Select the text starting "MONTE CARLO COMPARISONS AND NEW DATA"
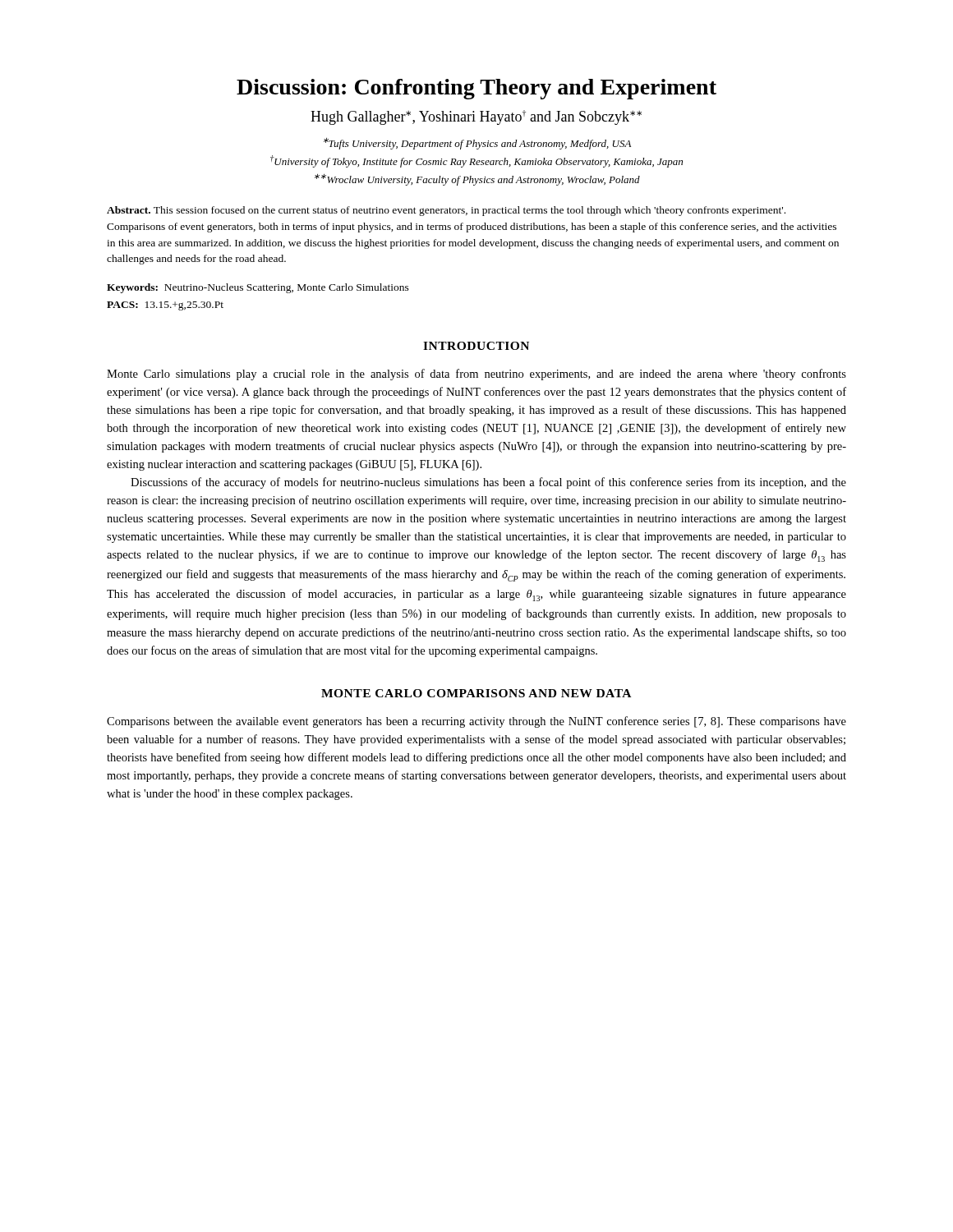Image resolution: width=953 pixels, height=1232 pixels. point(476,692)
